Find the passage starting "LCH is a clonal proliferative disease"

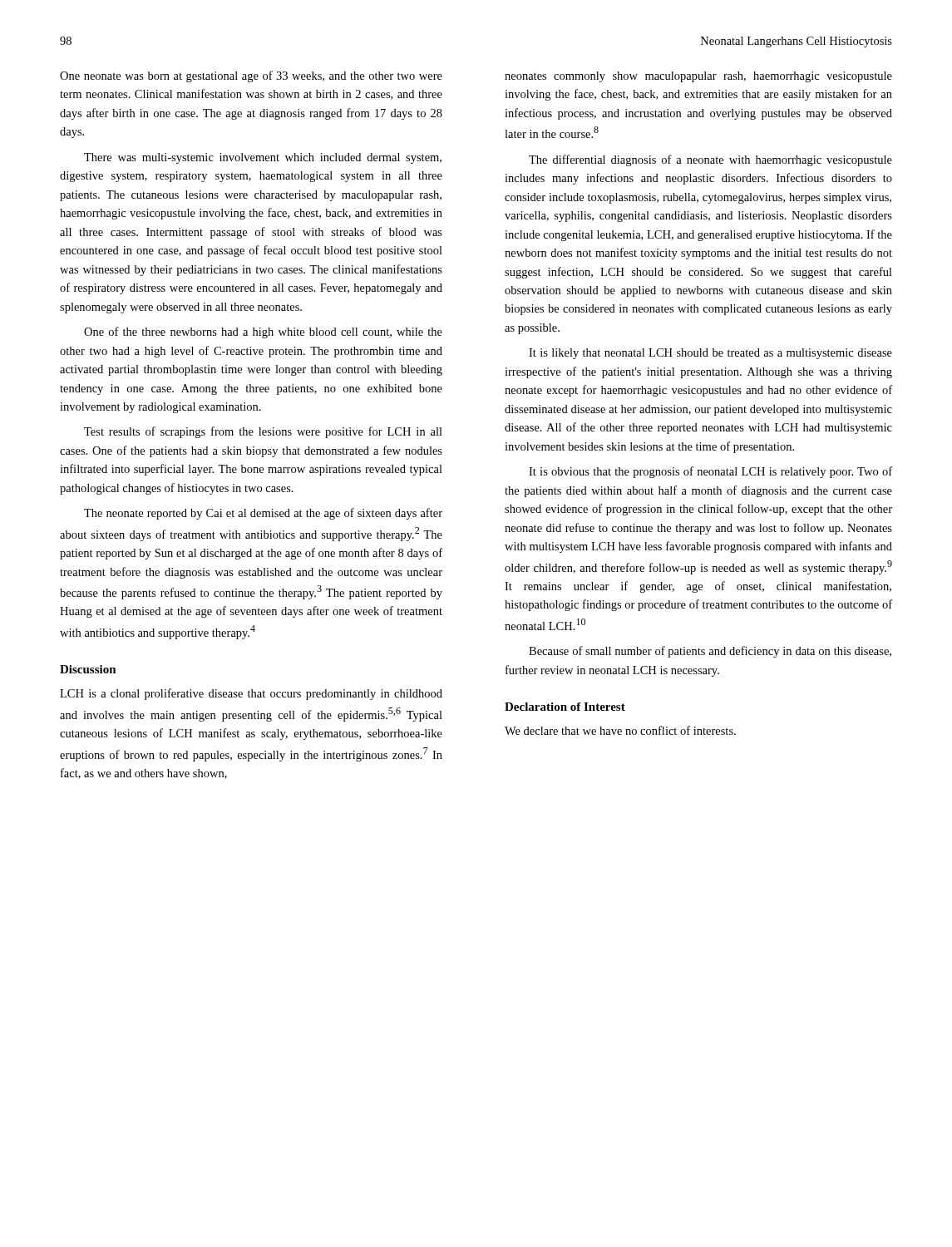[x=251, y=734]
